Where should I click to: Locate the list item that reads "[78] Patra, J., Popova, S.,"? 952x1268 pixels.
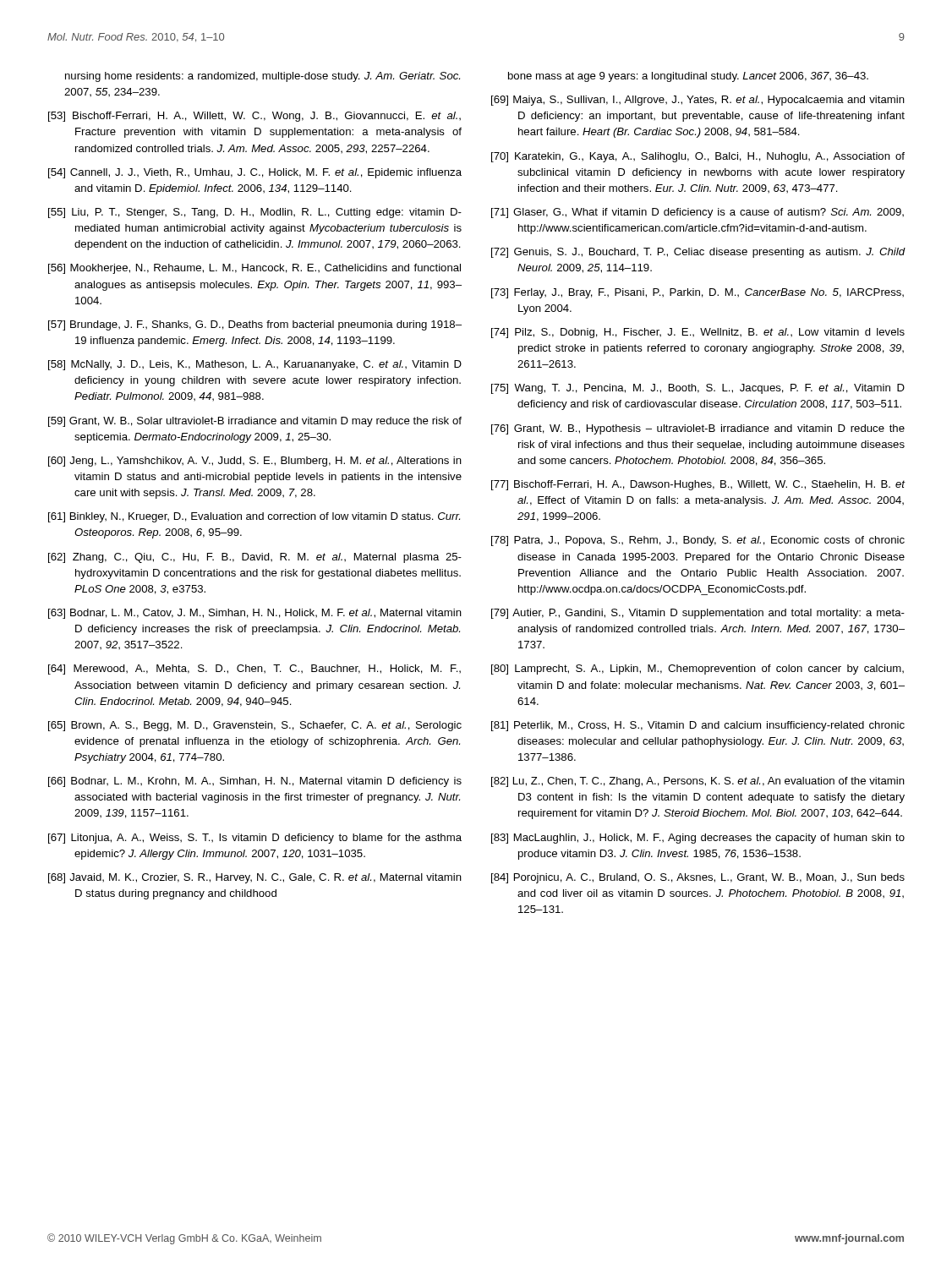(x=698, y=564)
